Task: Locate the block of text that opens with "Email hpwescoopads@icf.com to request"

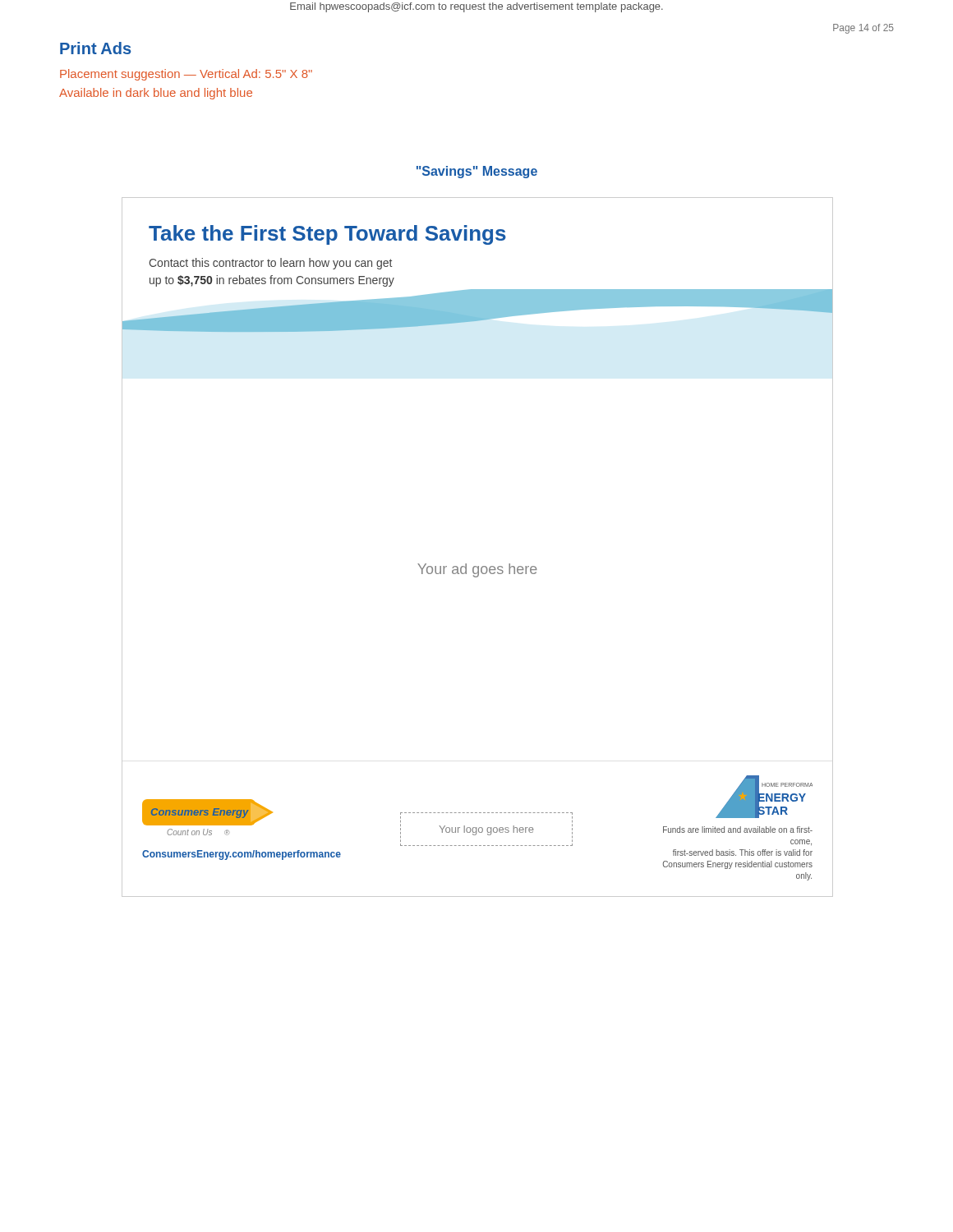Action: pyautogui.click(x=476, y=6)
